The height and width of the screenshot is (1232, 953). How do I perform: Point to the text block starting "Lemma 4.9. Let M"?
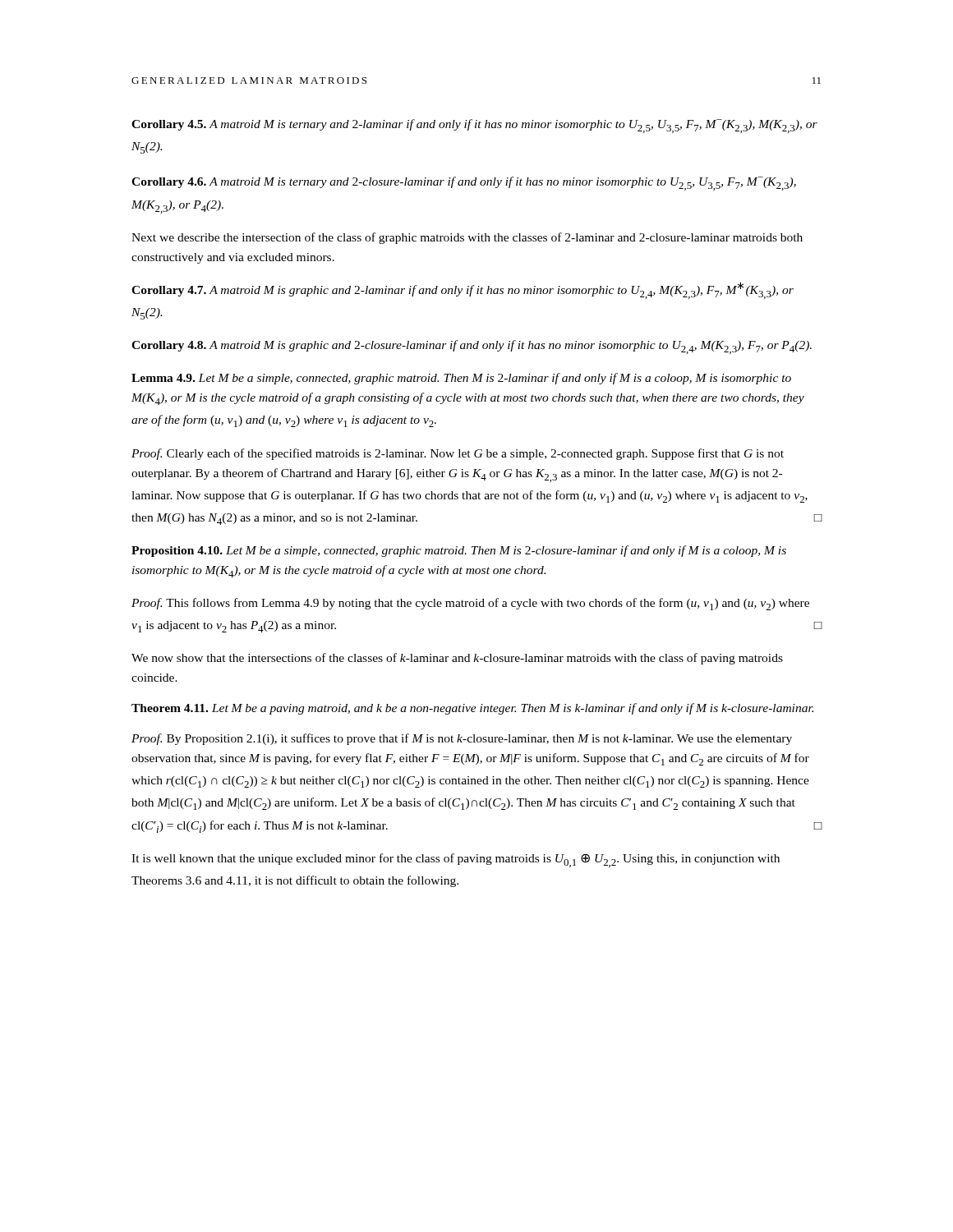point(476,400)
